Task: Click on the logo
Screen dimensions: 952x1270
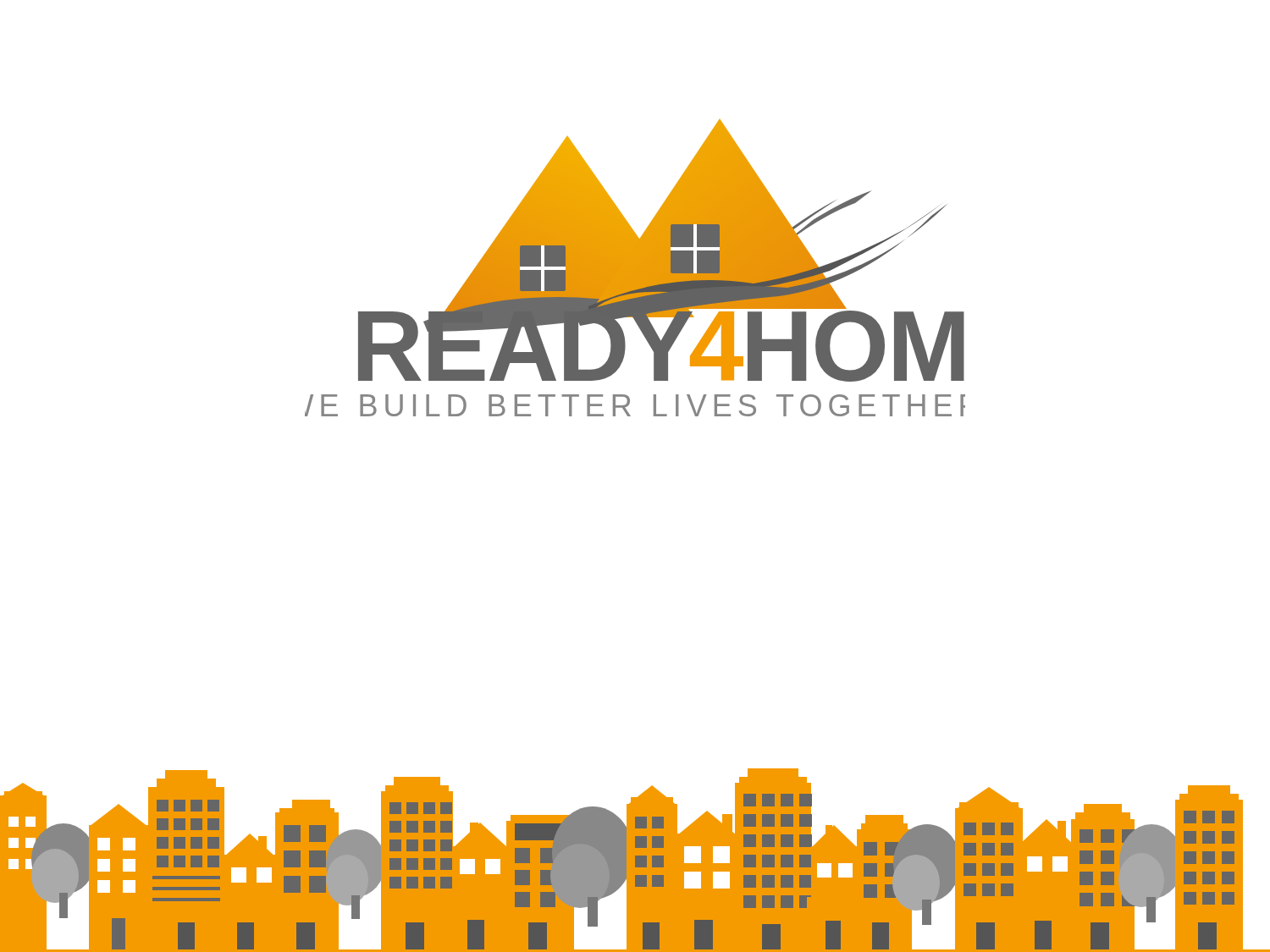Action: coord(635,247)
